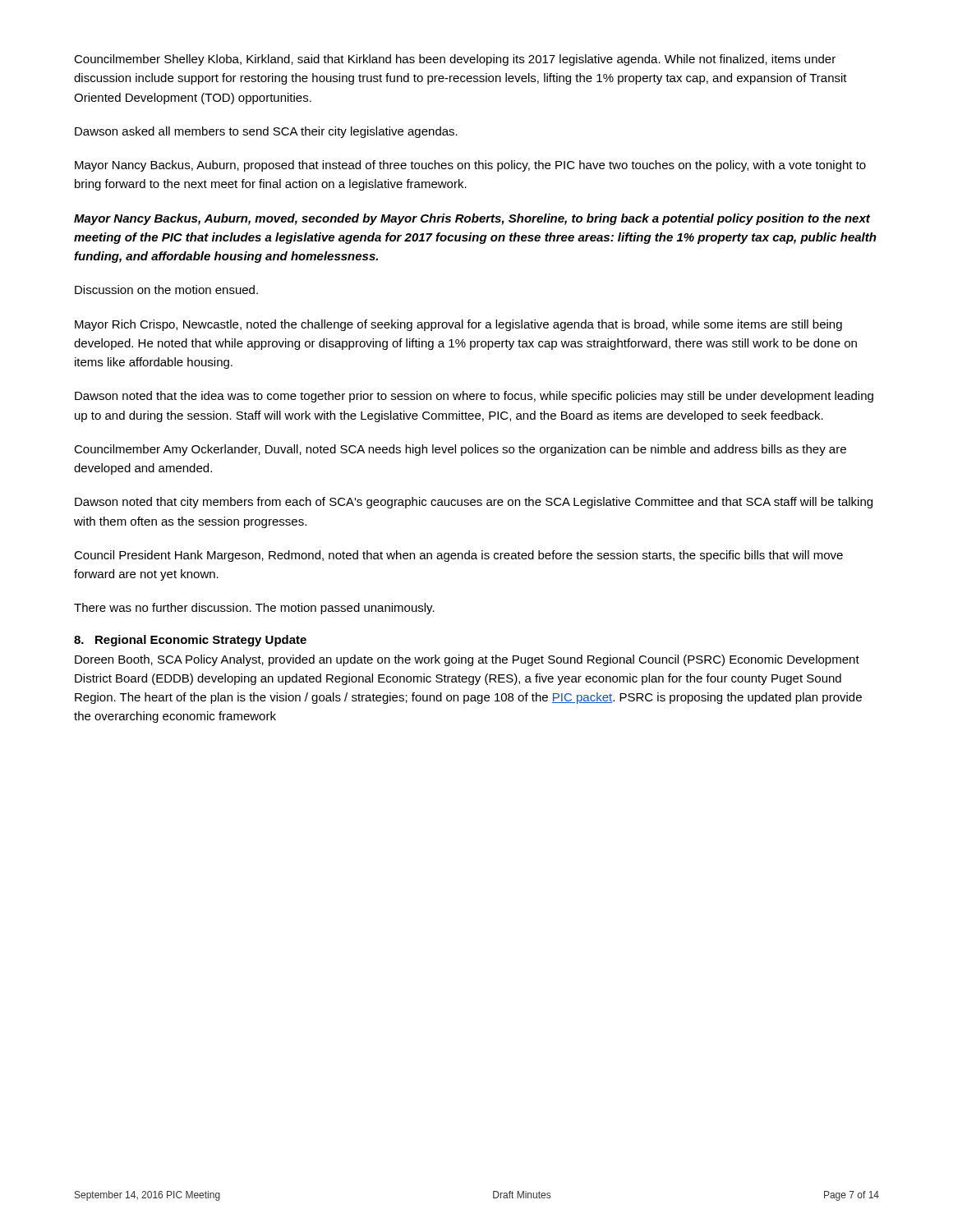Locate the text that reads "Discussion on the motion ensued."
Screen dimensions: 1232x953
point(166,290)
